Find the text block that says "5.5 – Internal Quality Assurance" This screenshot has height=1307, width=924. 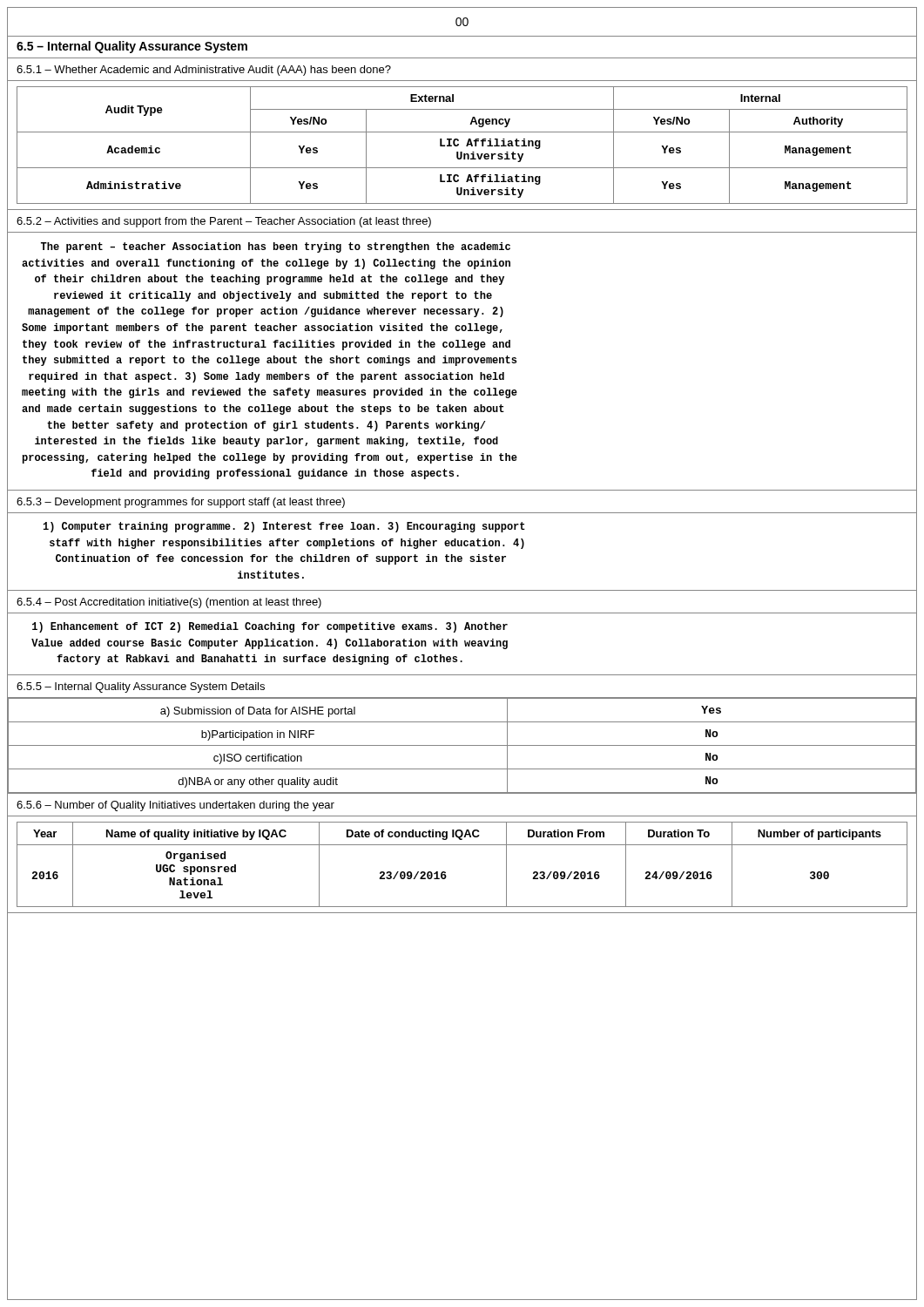pos(141,686)
